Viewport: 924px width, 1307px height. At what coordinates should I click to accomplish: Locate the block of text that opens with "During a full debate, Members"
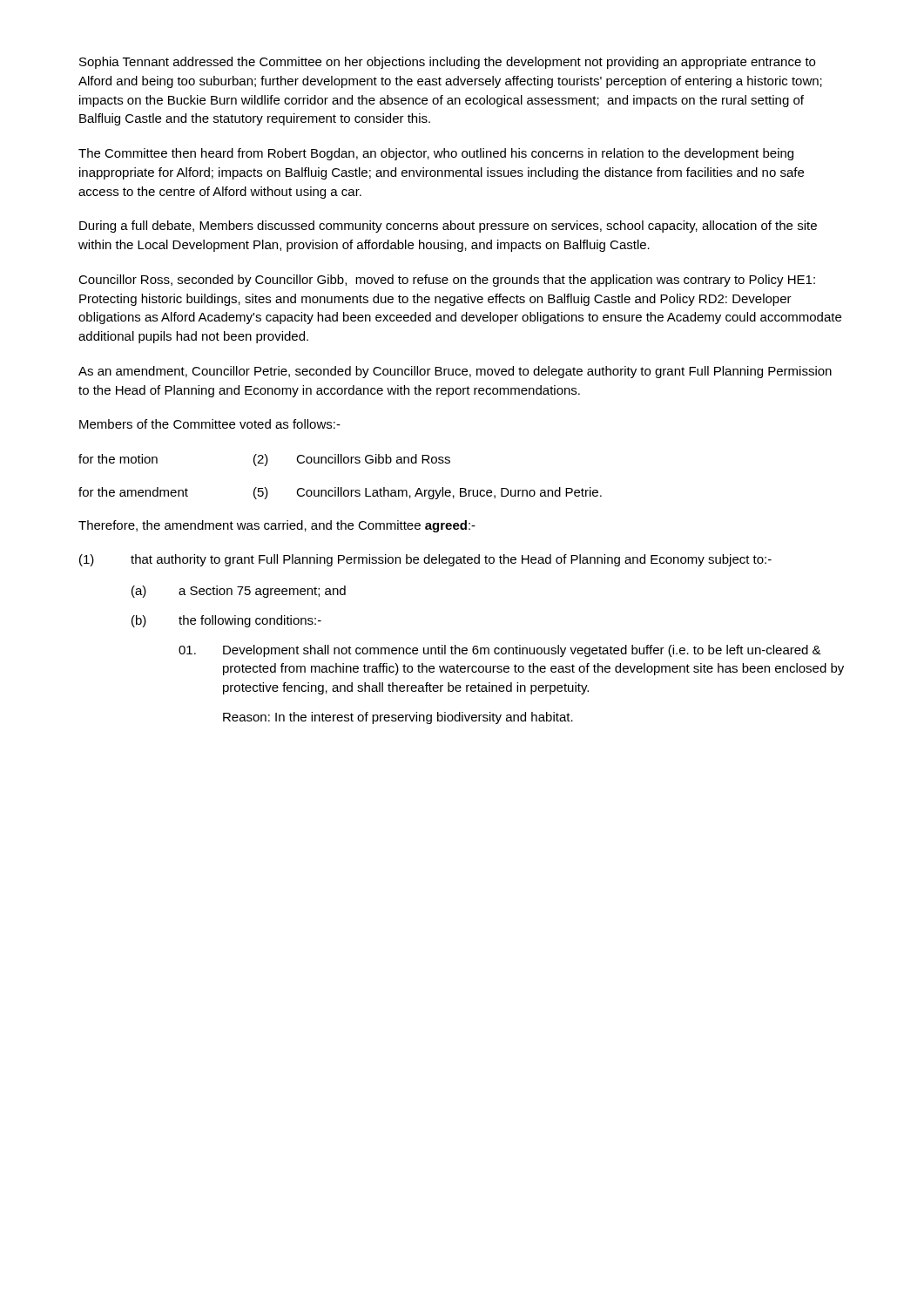(448, 235)
